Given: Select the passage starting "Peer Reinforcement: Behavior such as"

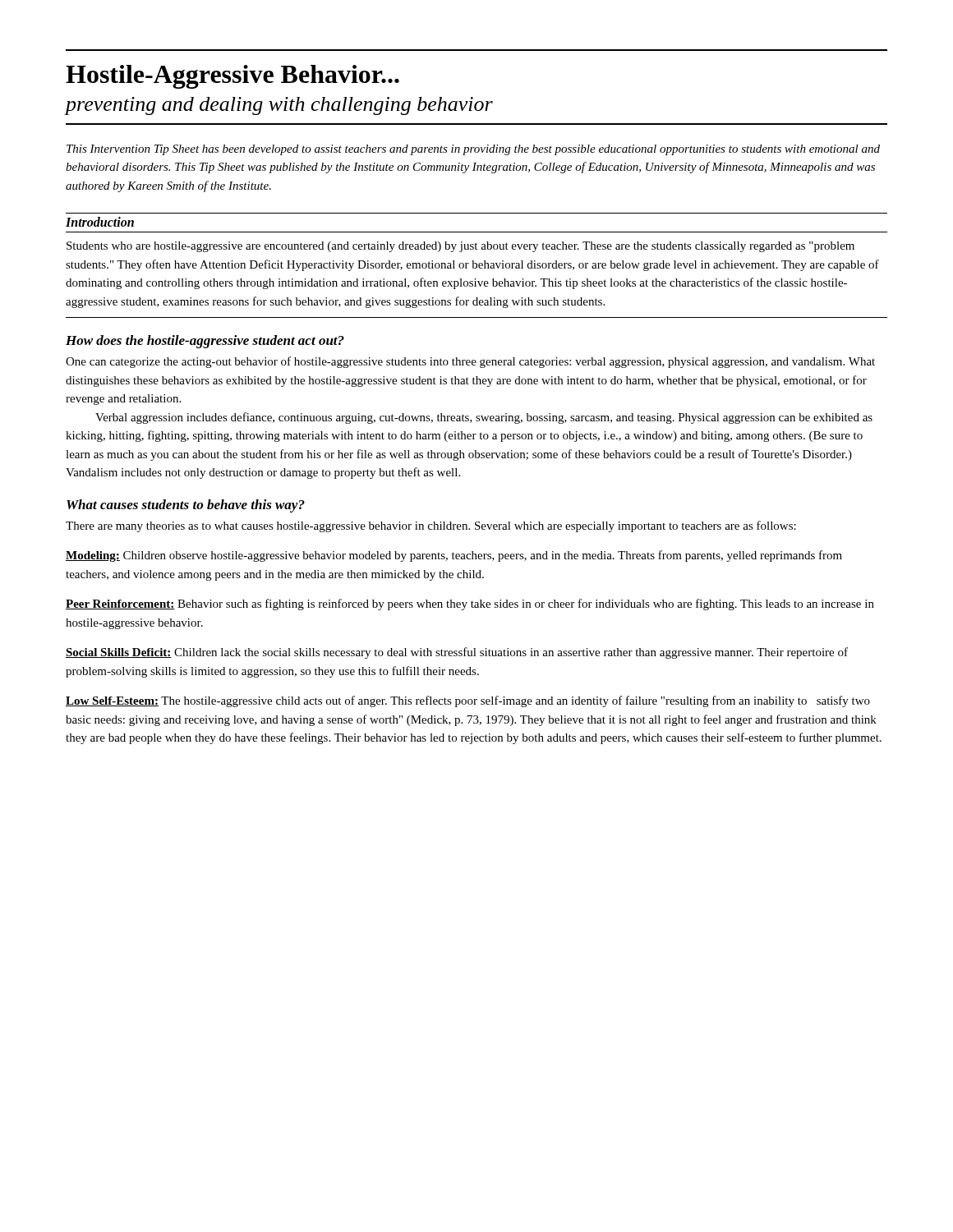Looking at the screenshot, I should 470,613.
